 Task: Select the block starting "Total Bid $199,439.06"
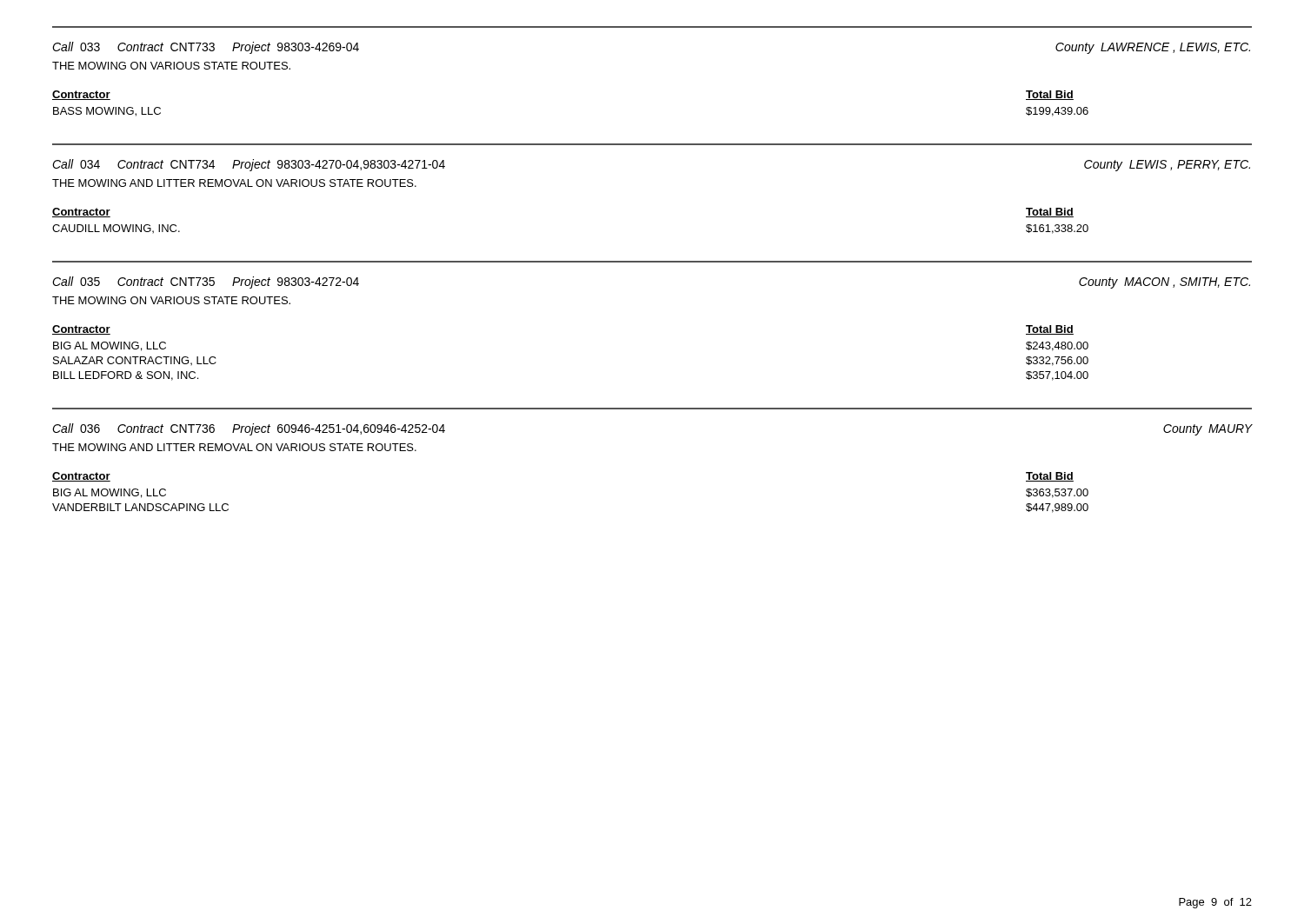coord(1050,95)
